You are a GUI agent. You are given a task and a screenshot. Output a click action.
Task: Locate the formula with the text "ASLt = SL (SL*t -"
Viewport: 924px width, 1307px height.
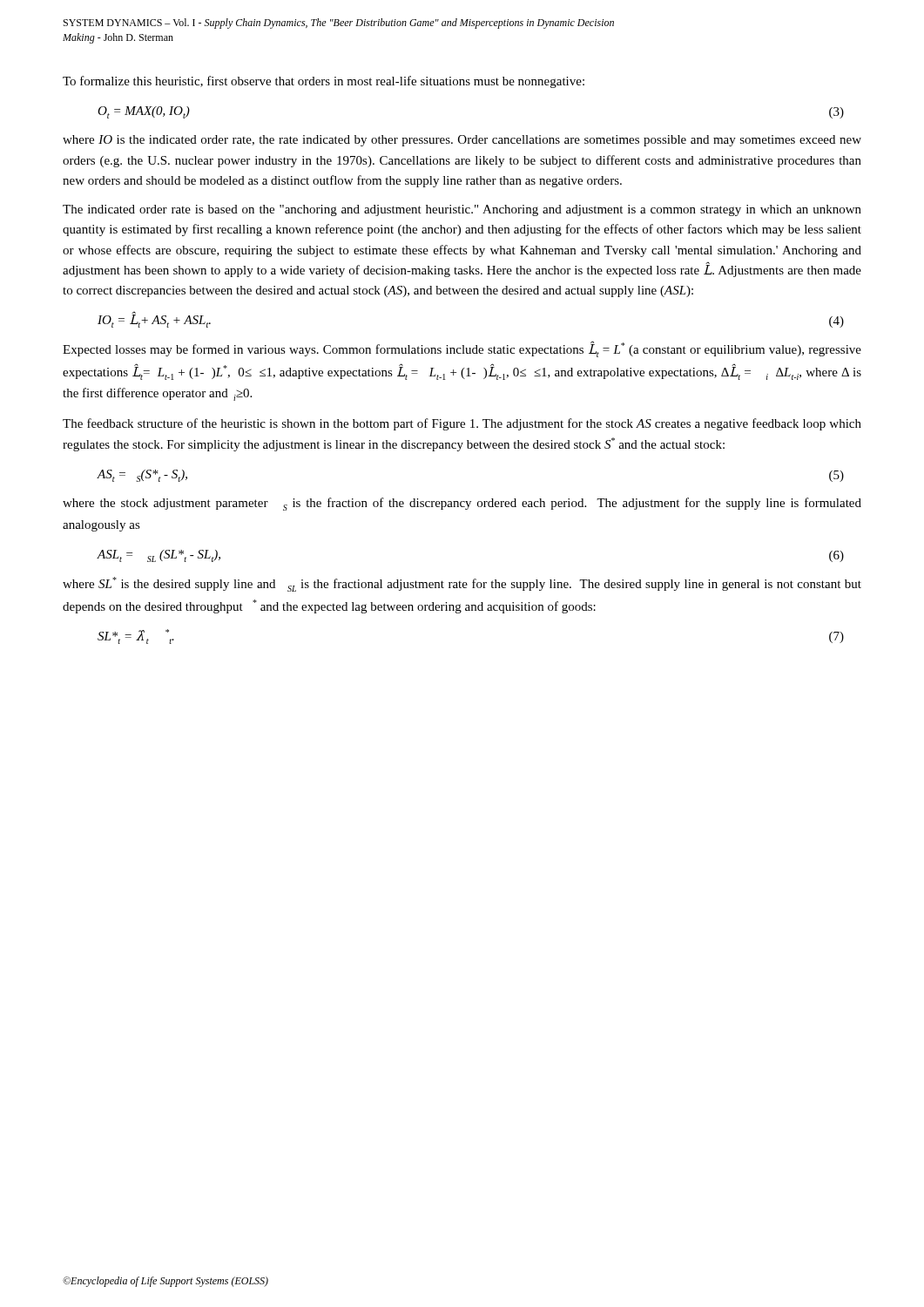tap(110, 555)
